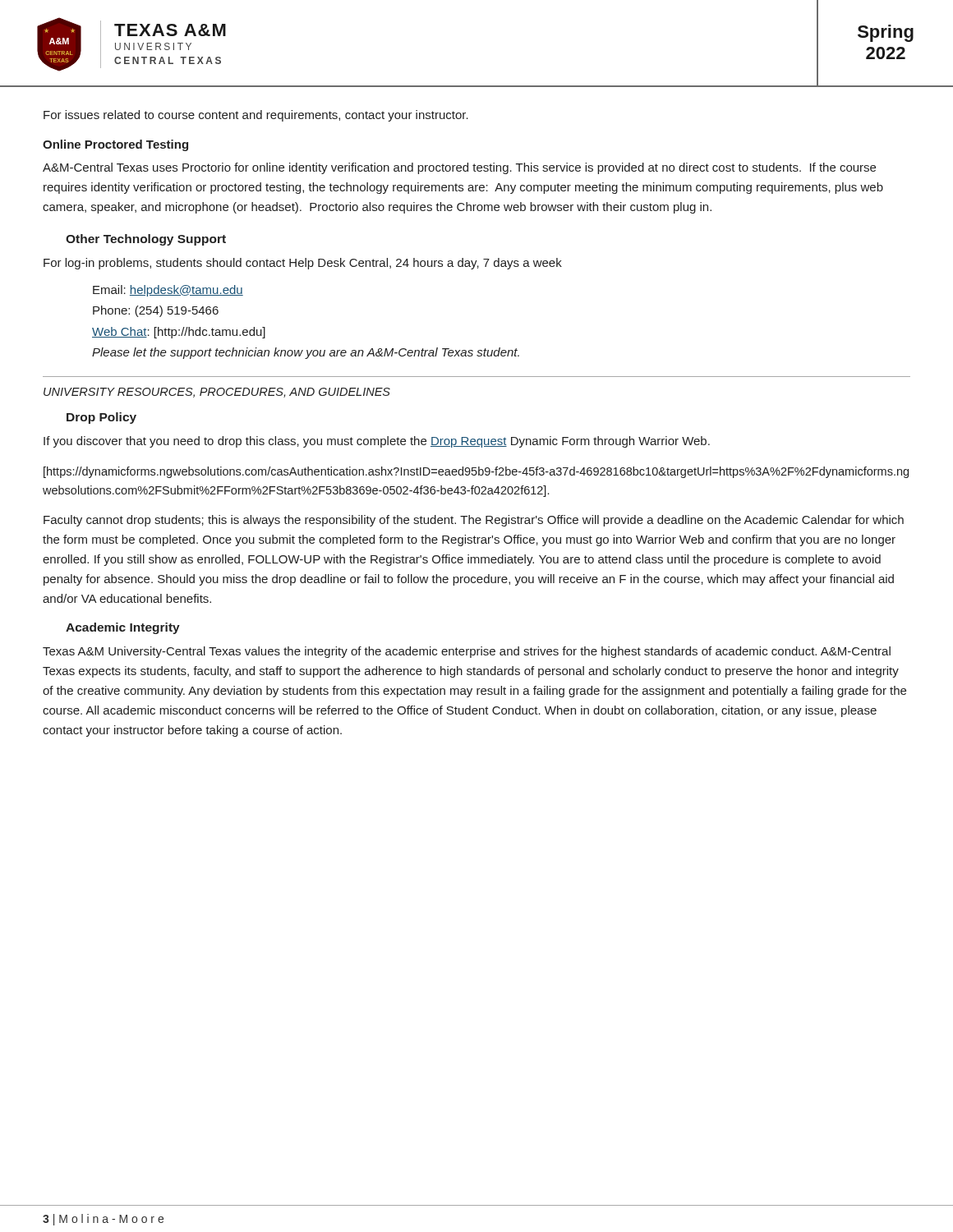Locate the text block that says "For issues related"

pos(256,115)
